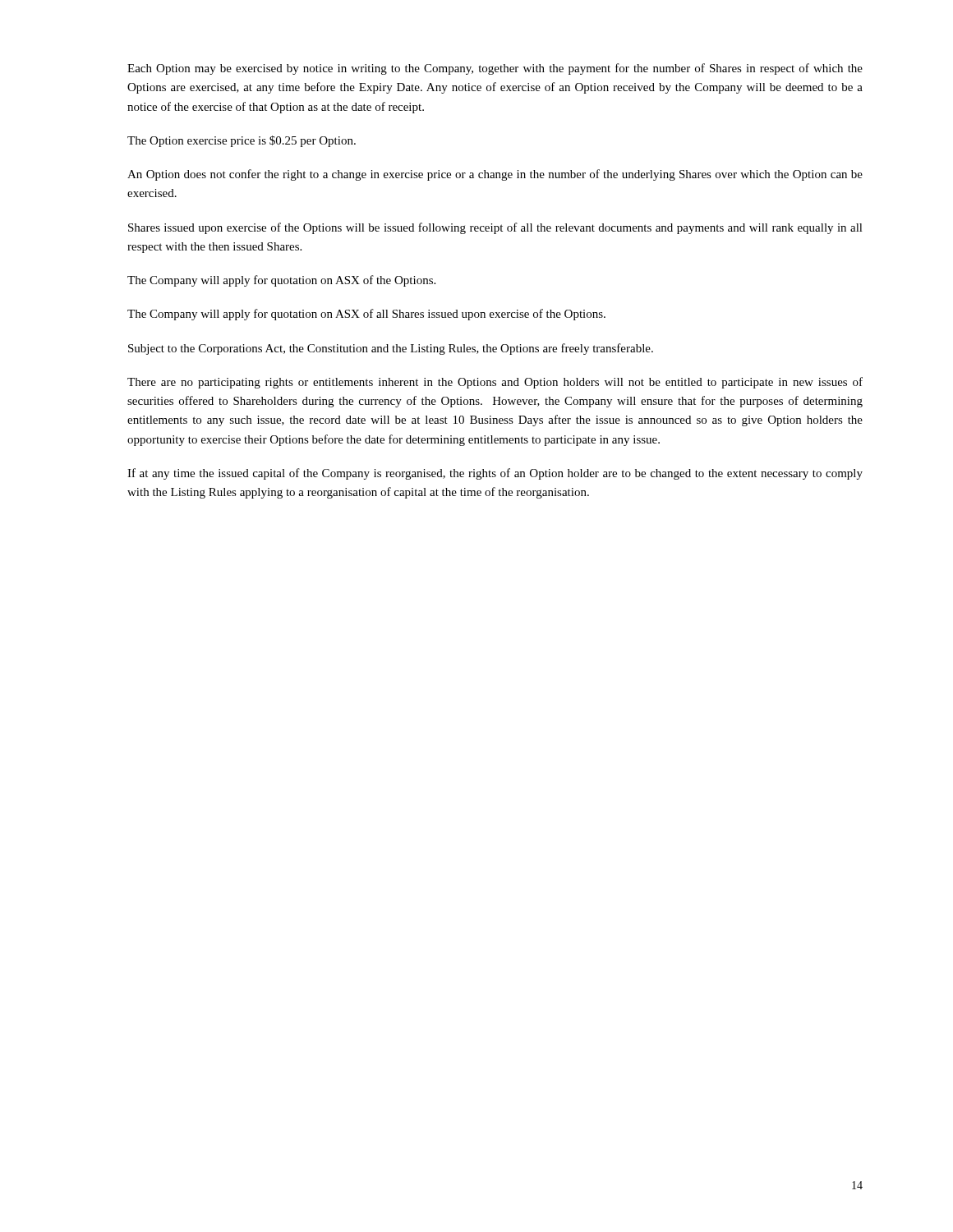This screenshot has width=953, height=1232.
Task: Locate the block of text that opens with "If at any time"
Action: tap(495, 482)
